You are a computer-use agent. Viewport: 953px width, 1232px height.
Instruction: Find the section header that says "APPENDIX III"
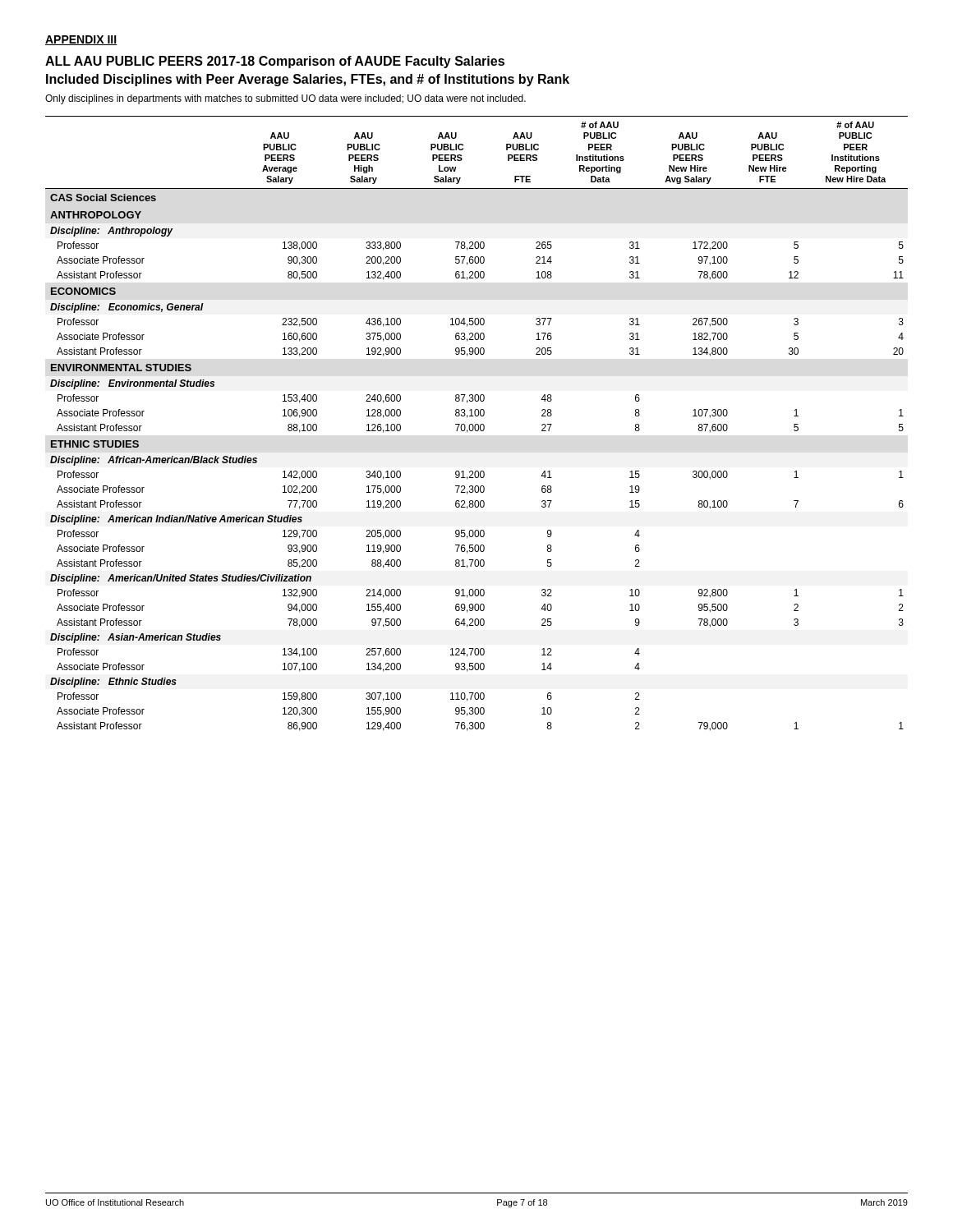click(x=81, y=39)
